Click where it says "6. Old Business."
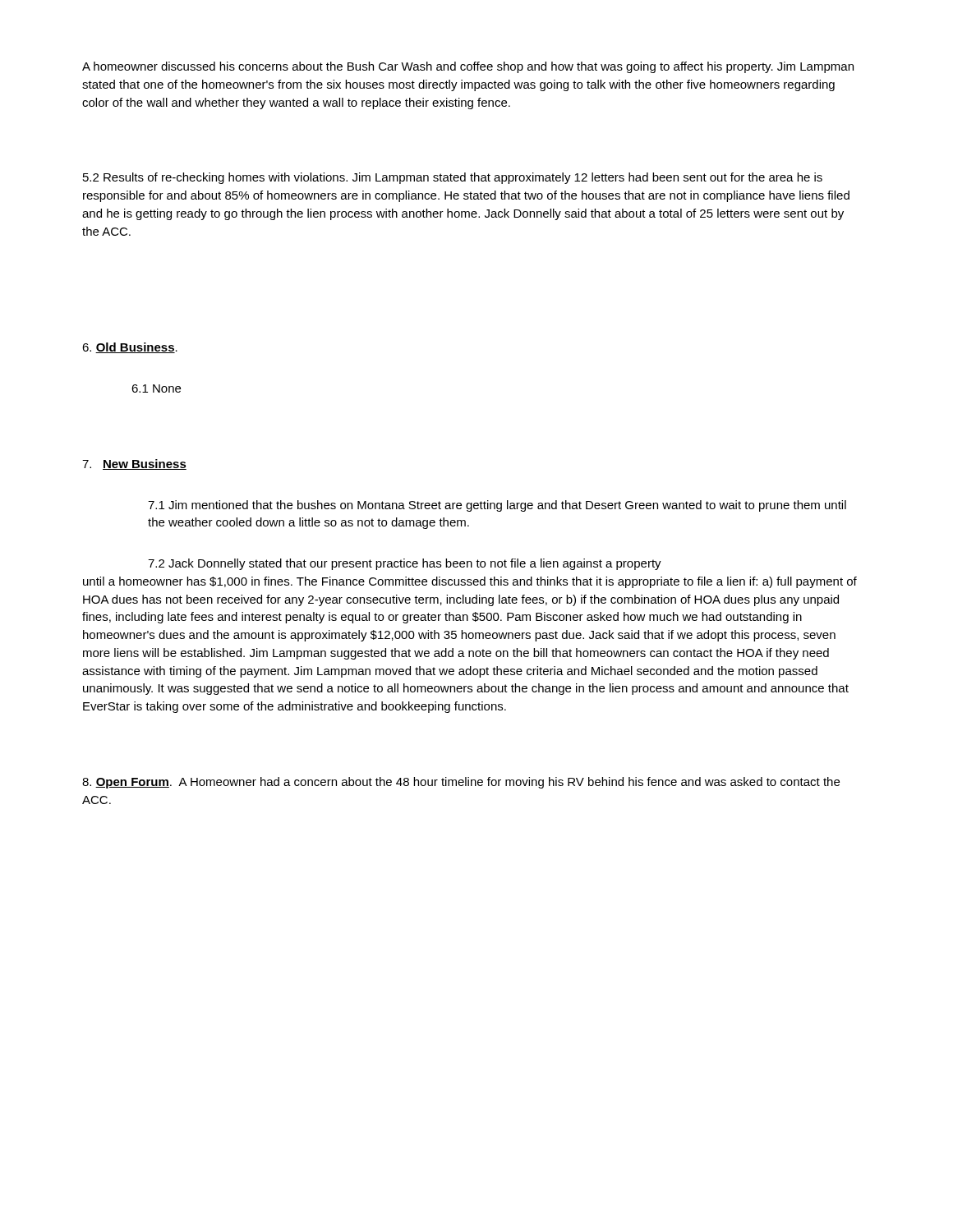953x1232 pixels. [130, 347]
